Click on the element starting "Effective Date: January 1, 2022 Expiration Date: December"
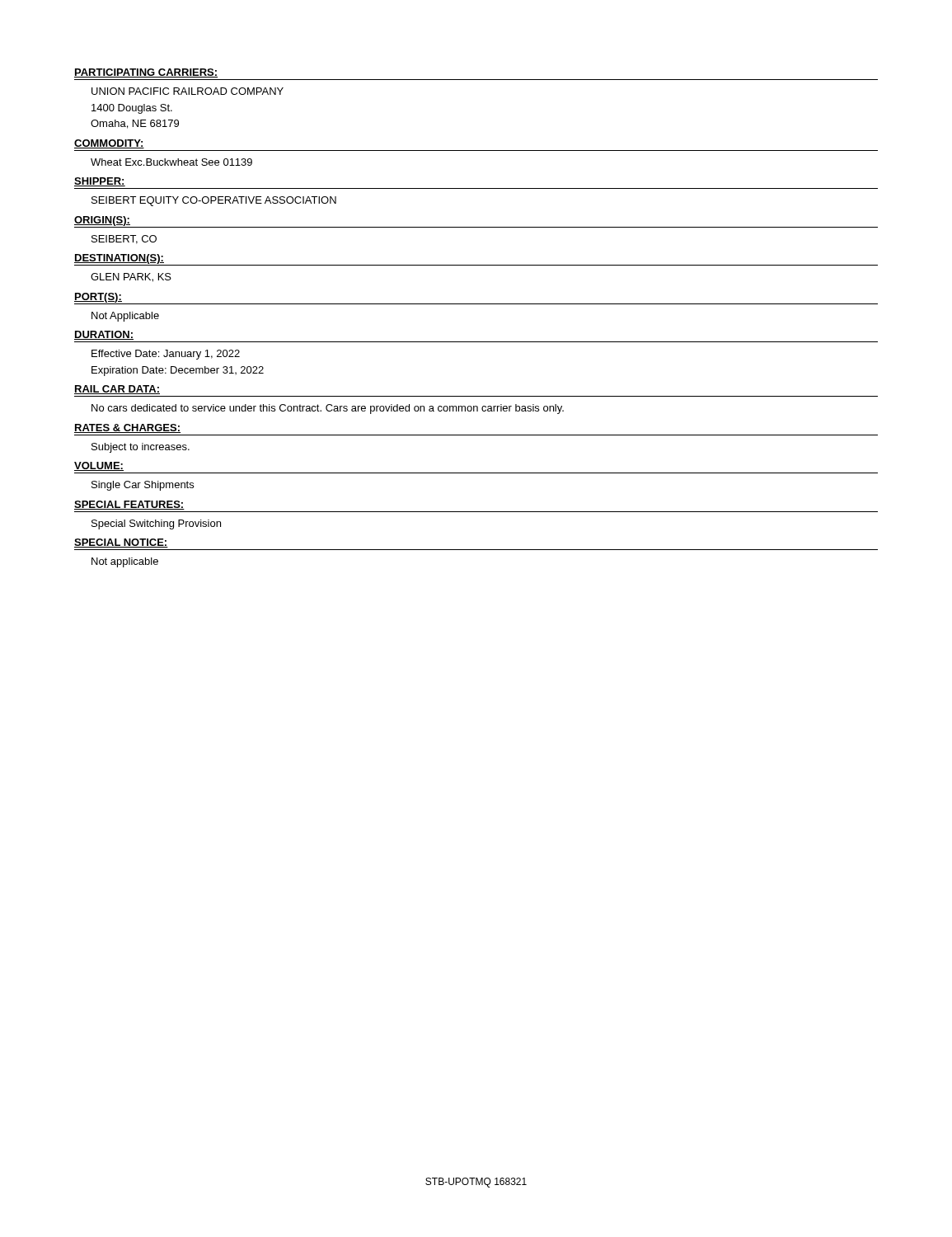The image size is (952, 1237). [177, 361]
